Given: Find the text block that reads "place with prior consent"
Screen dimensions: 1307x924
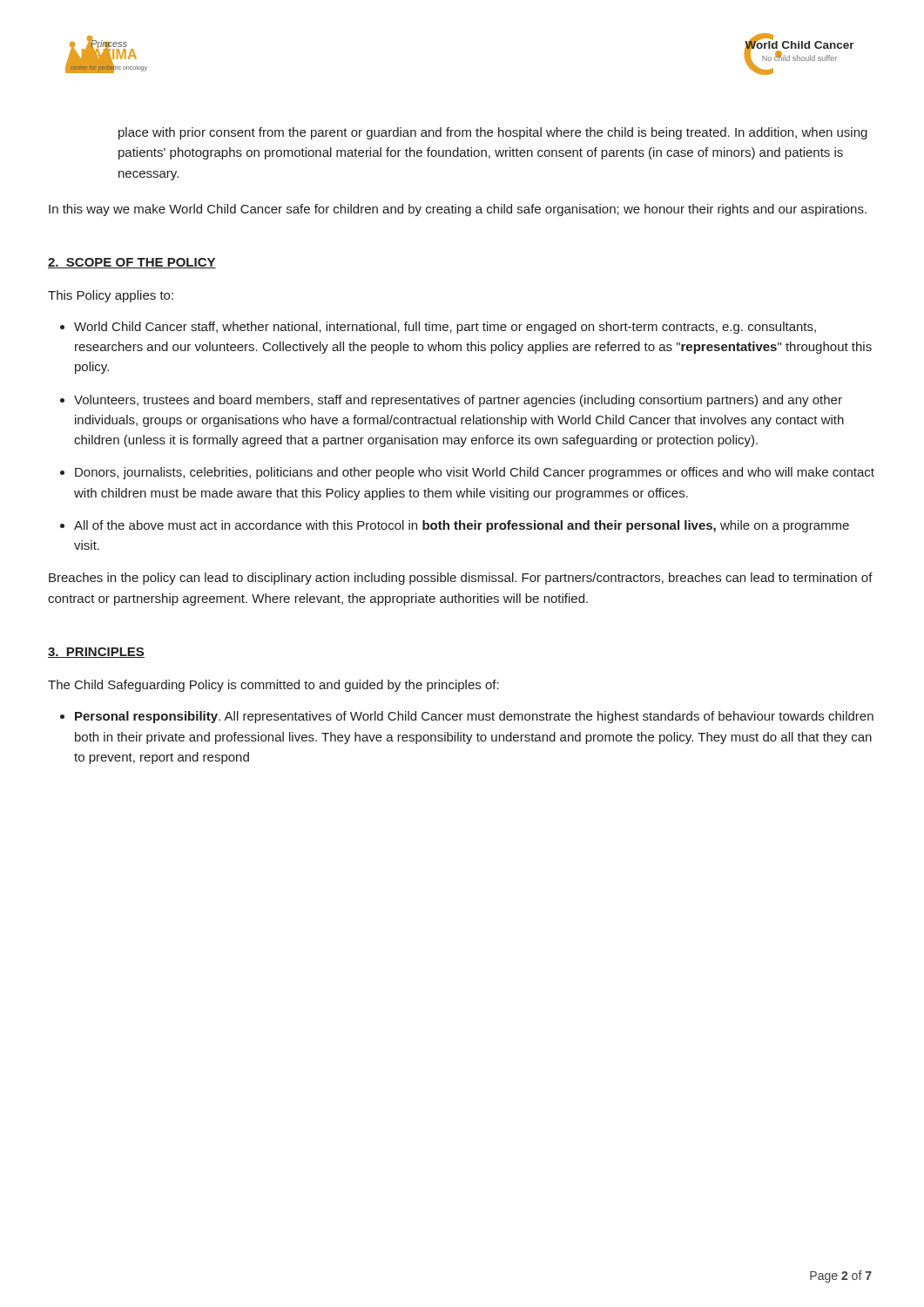Looking at the screenshot, I should click(x=493, y=152).
